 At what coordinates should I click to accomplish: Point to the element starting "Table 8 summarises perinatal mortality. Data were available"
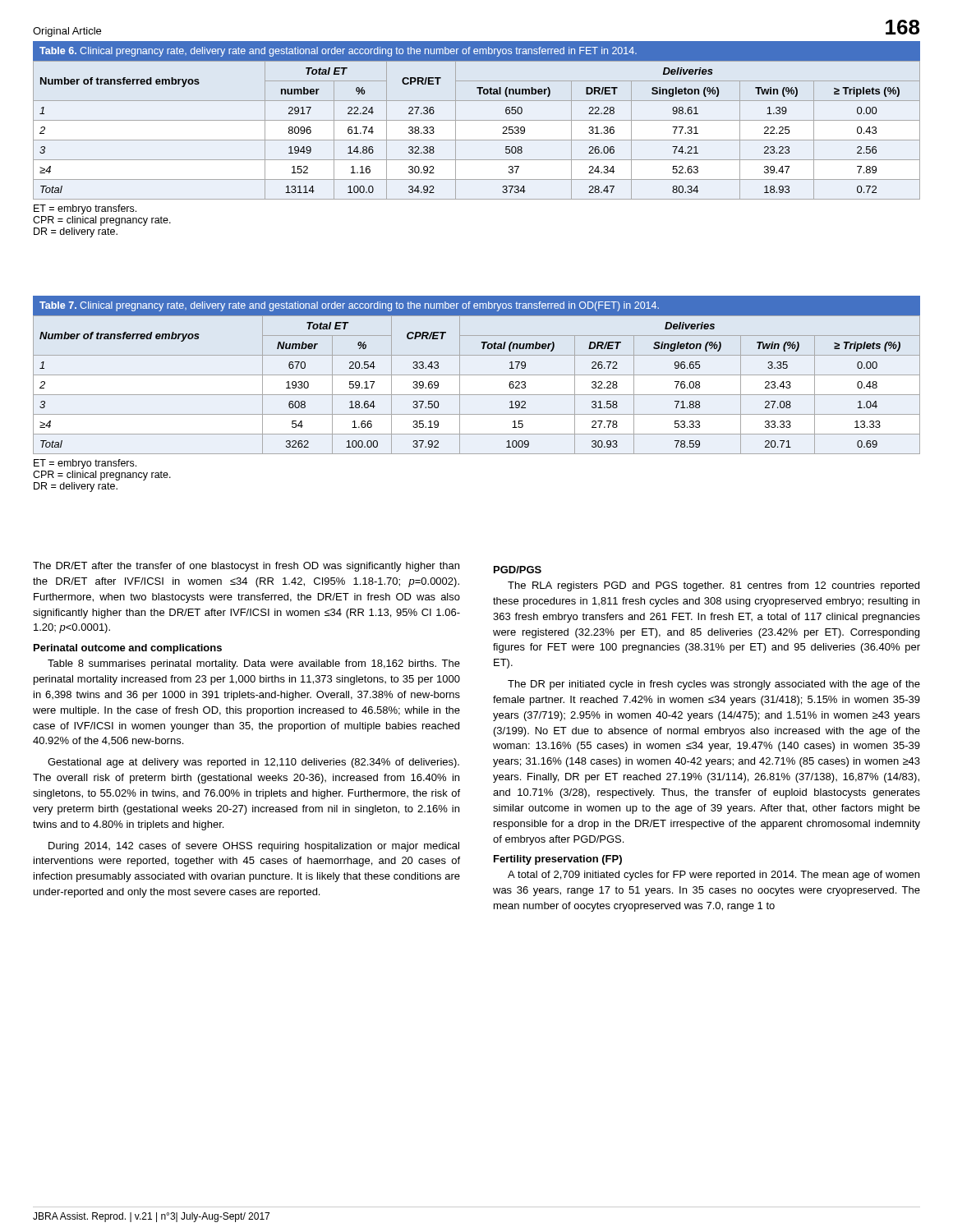(246, 778)
